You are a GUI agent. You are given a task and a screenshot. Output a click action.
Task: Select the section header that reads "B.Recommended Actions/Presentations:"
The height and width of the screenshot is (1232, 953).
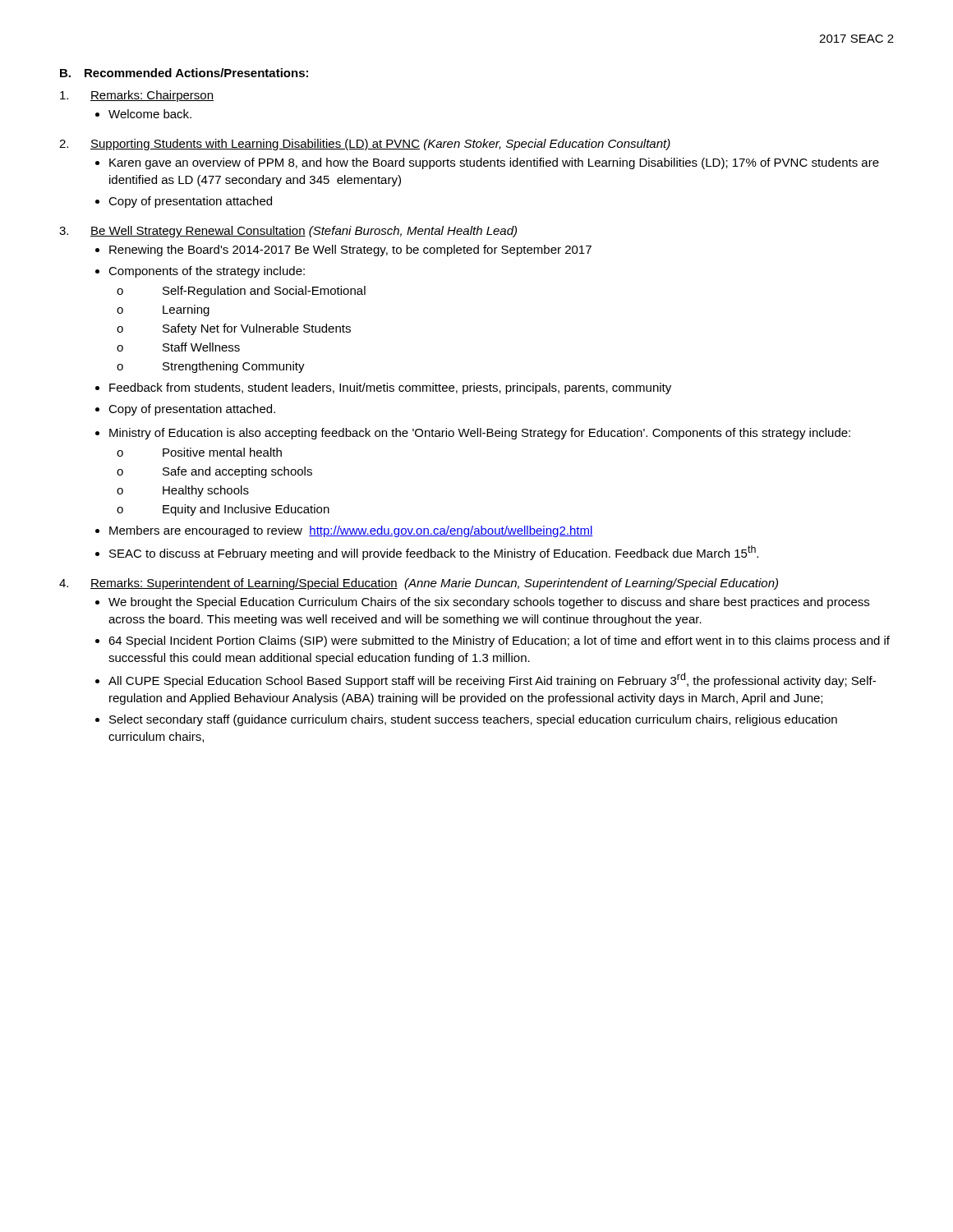[x=184, y=73]
